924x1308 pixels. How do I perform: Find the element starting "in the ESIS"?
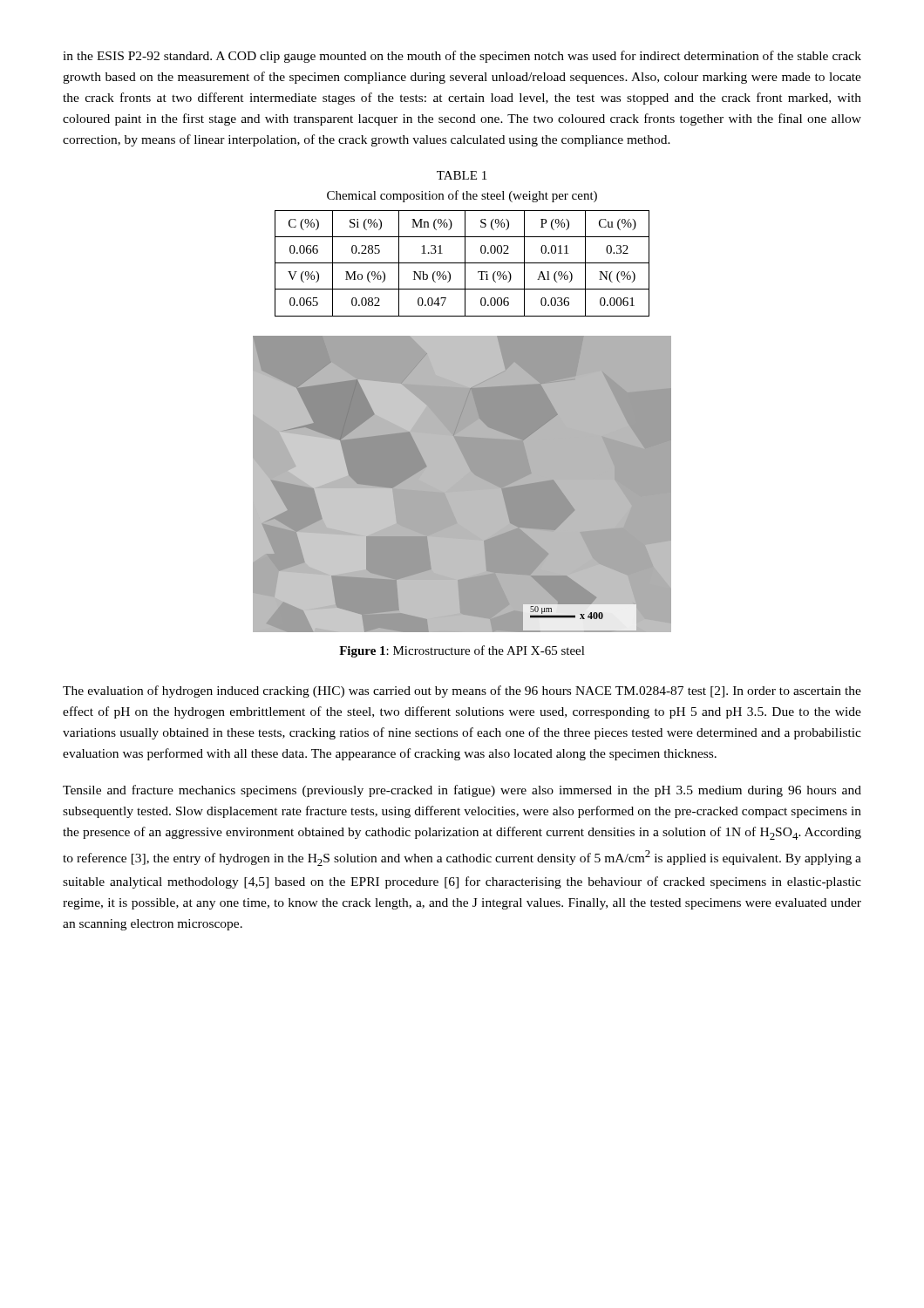pyautogui.click(x=462, y=97)
